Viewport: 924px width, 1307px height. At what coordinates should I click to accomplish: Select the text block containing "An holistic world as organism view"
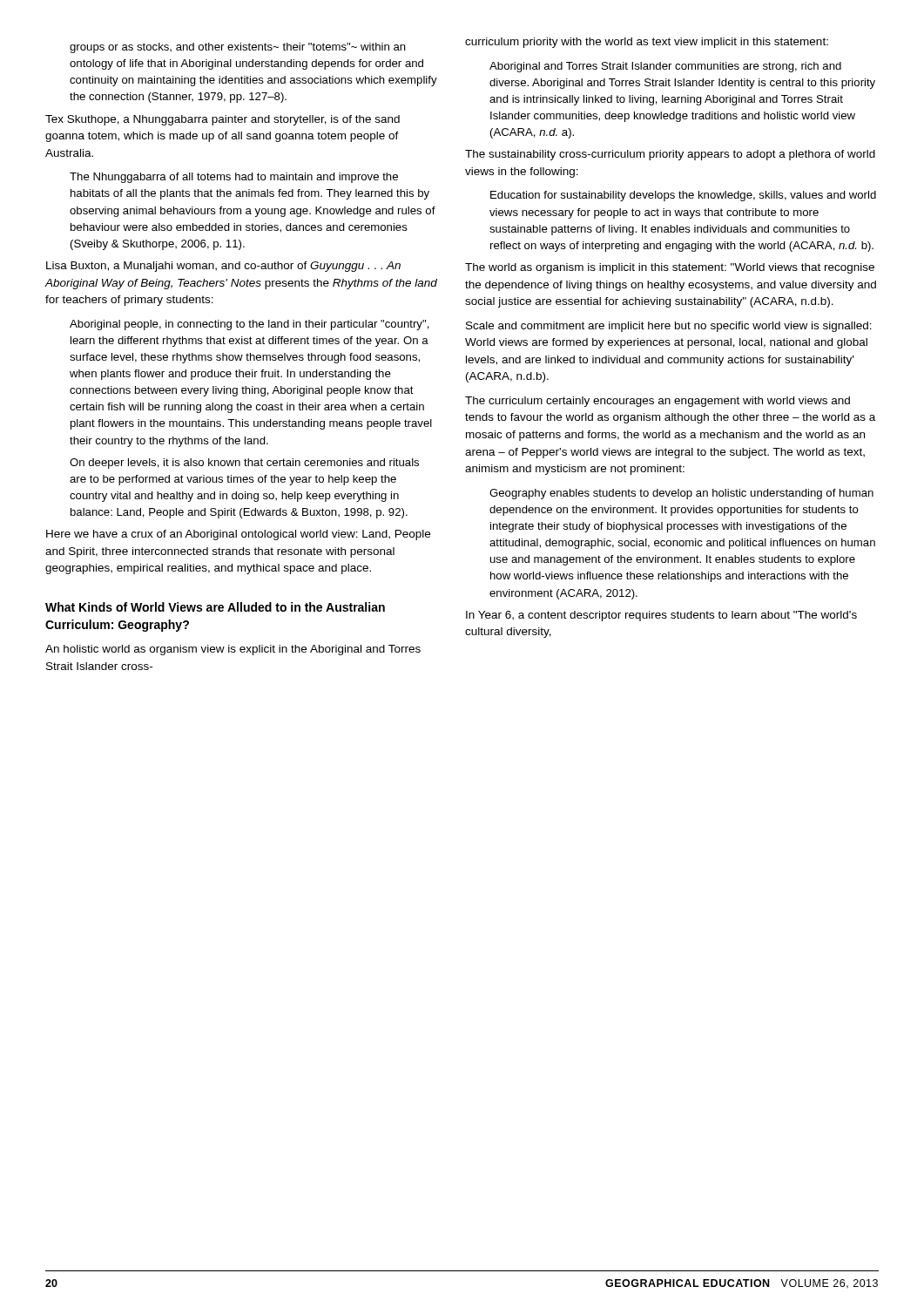[241, 658]
